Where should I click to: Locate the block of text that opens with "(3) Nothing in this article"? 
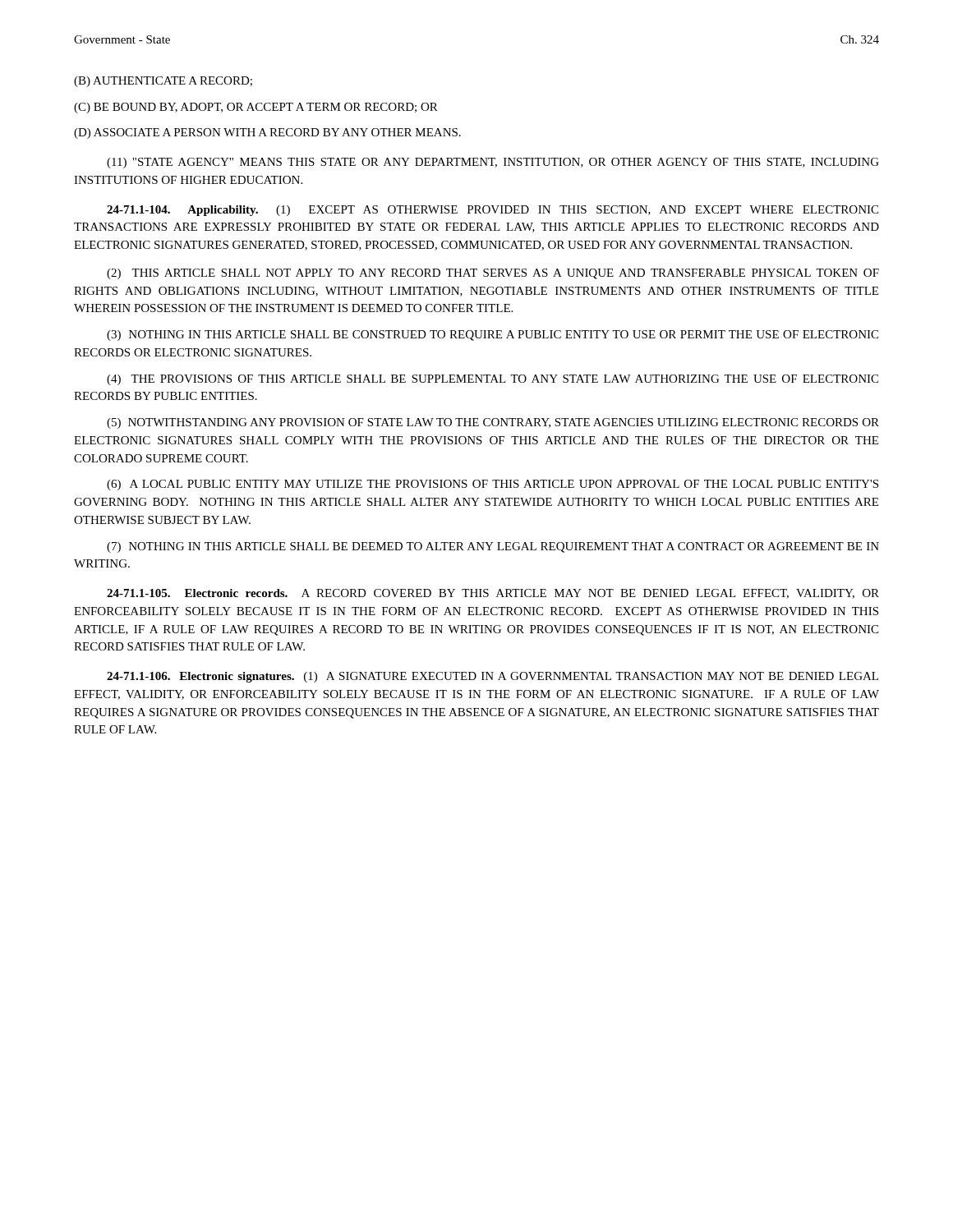pyautogui.click(x=476, y=343)
